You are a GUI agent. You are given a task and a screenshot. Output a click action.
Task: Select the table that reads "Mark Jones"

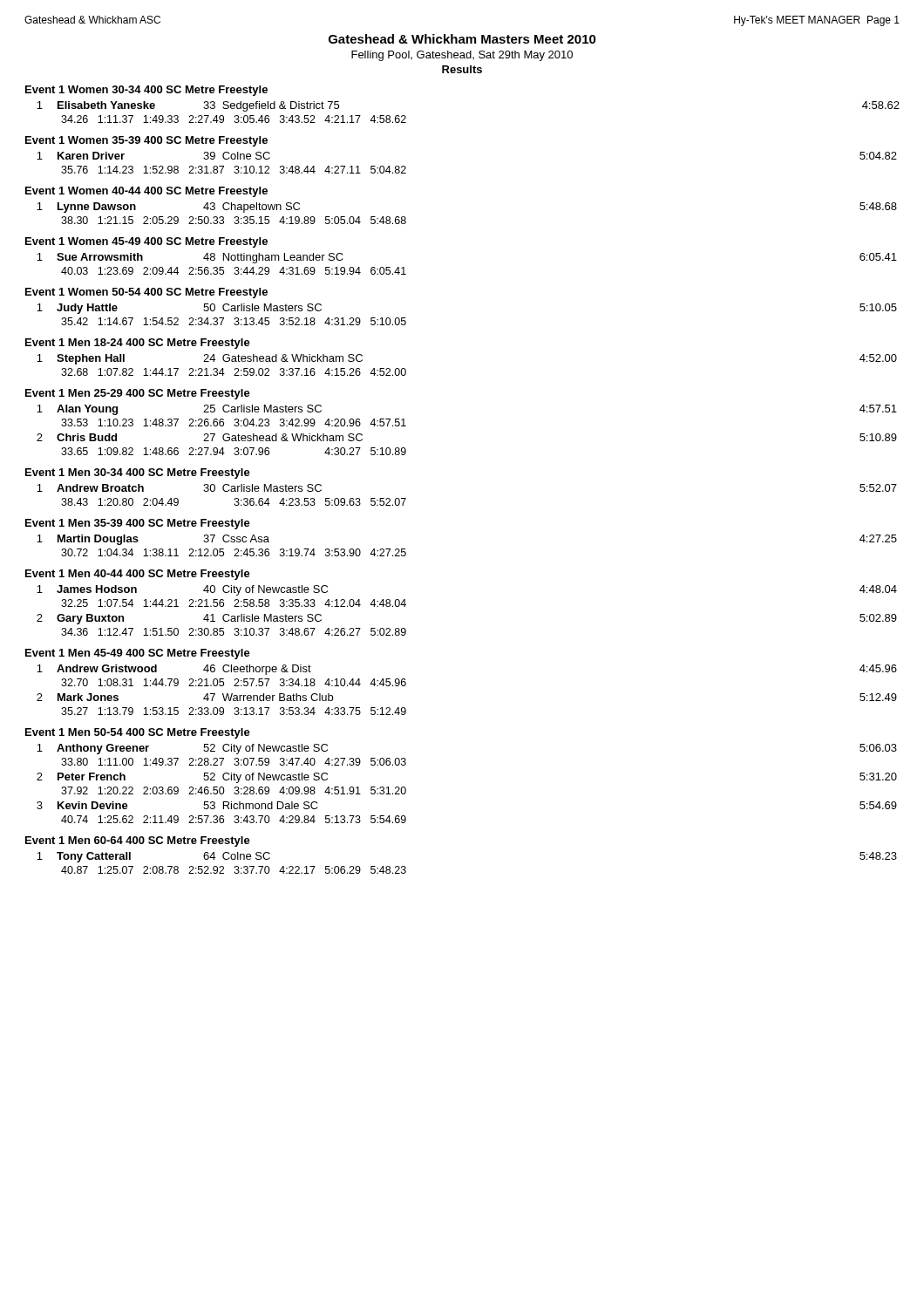(462, 690)
